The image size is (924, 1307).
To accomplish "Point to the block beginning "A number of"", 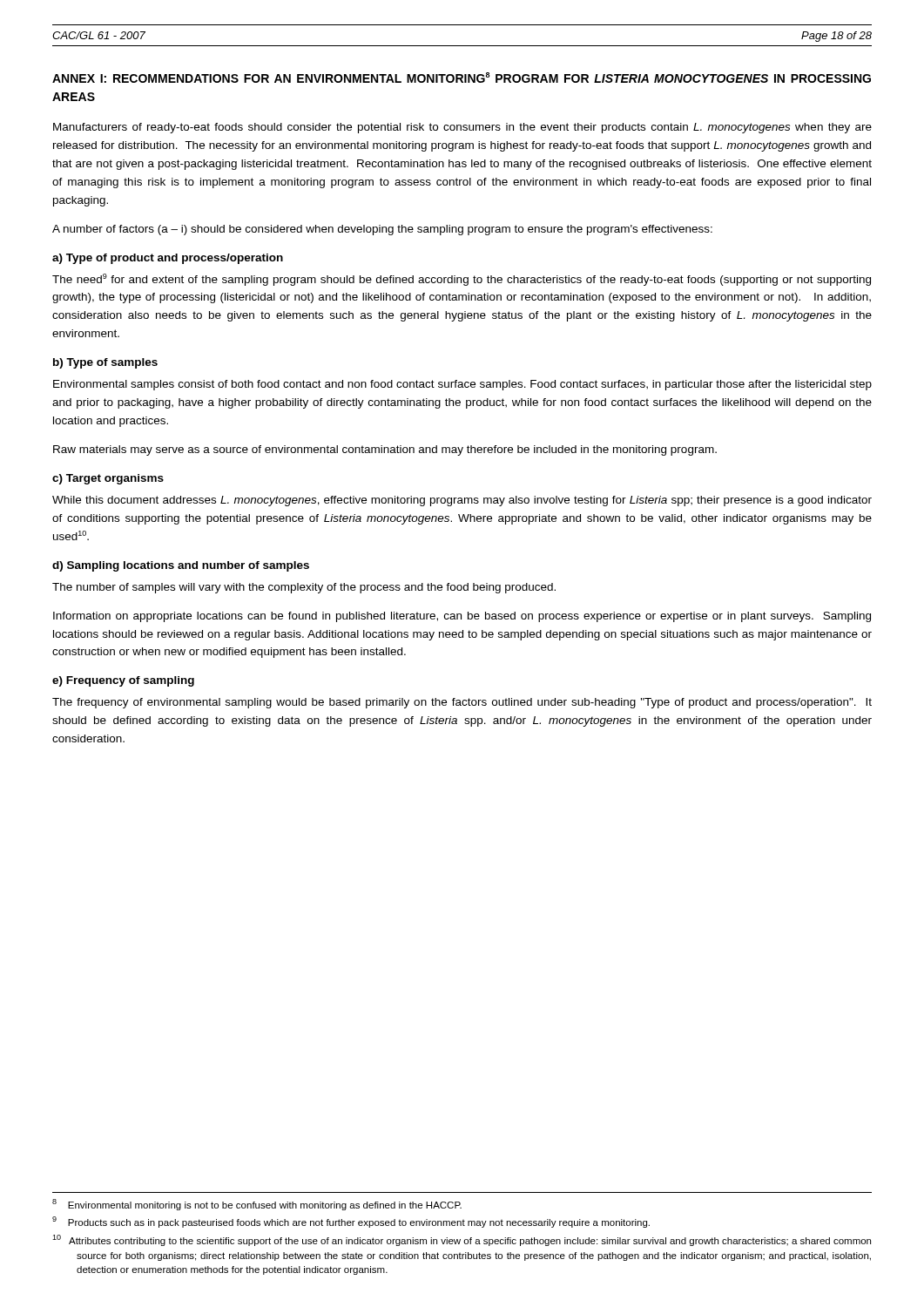I will pos(462,229).
